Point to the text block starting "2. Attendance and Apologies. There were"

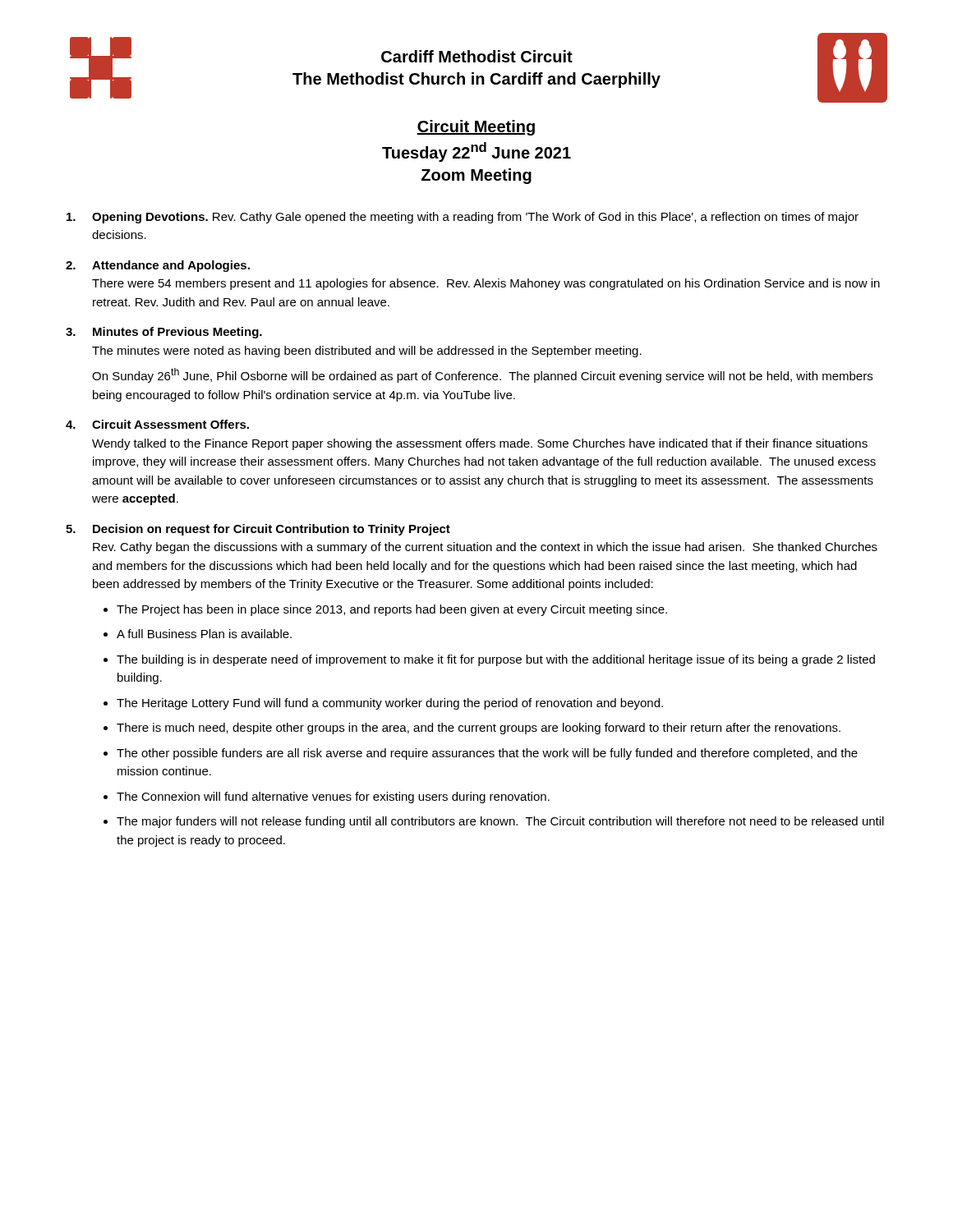[476, 284]
